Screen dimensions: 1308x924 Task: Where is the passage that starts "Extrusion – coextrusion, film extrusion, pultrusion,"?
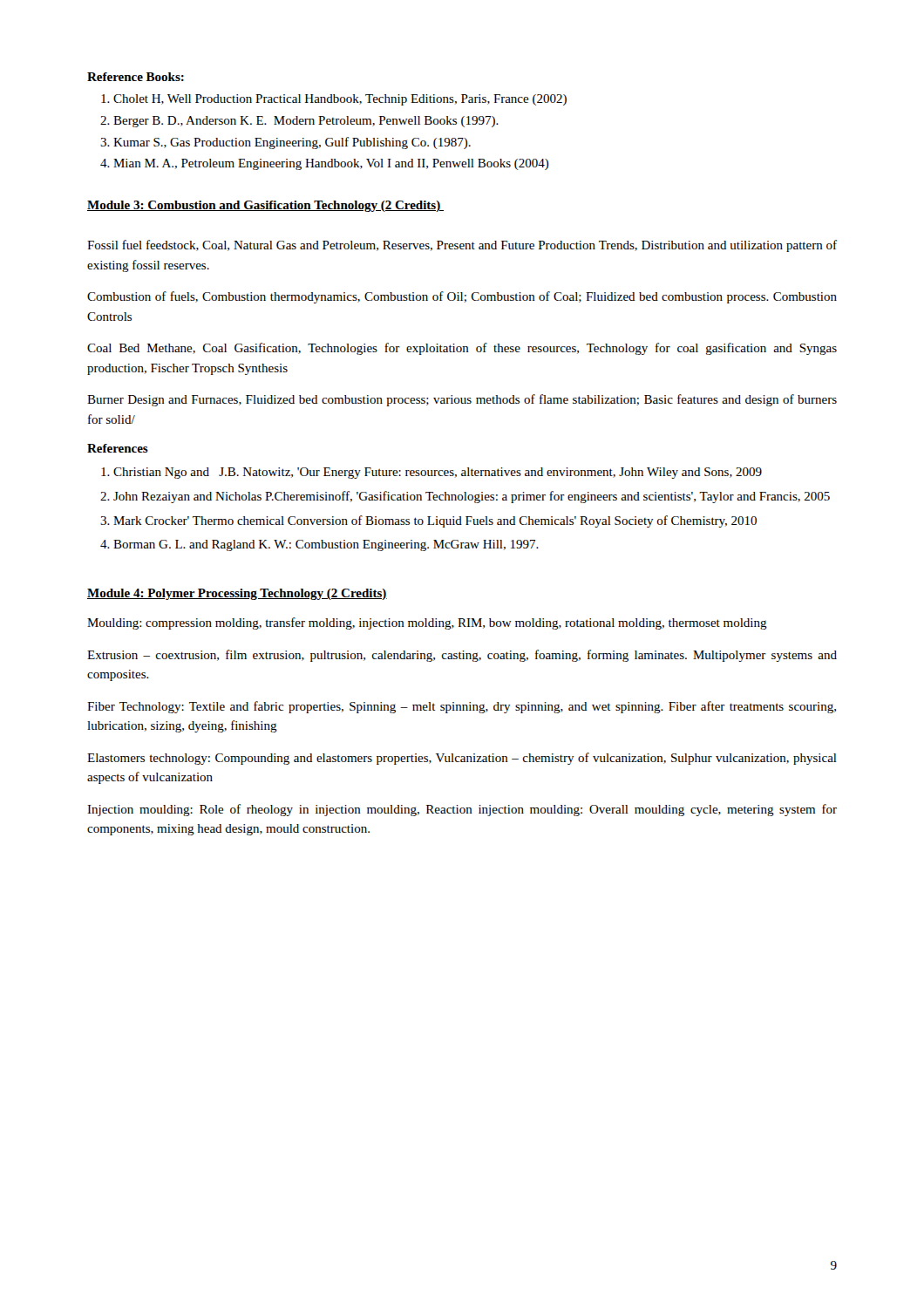[x=462, y=664]
